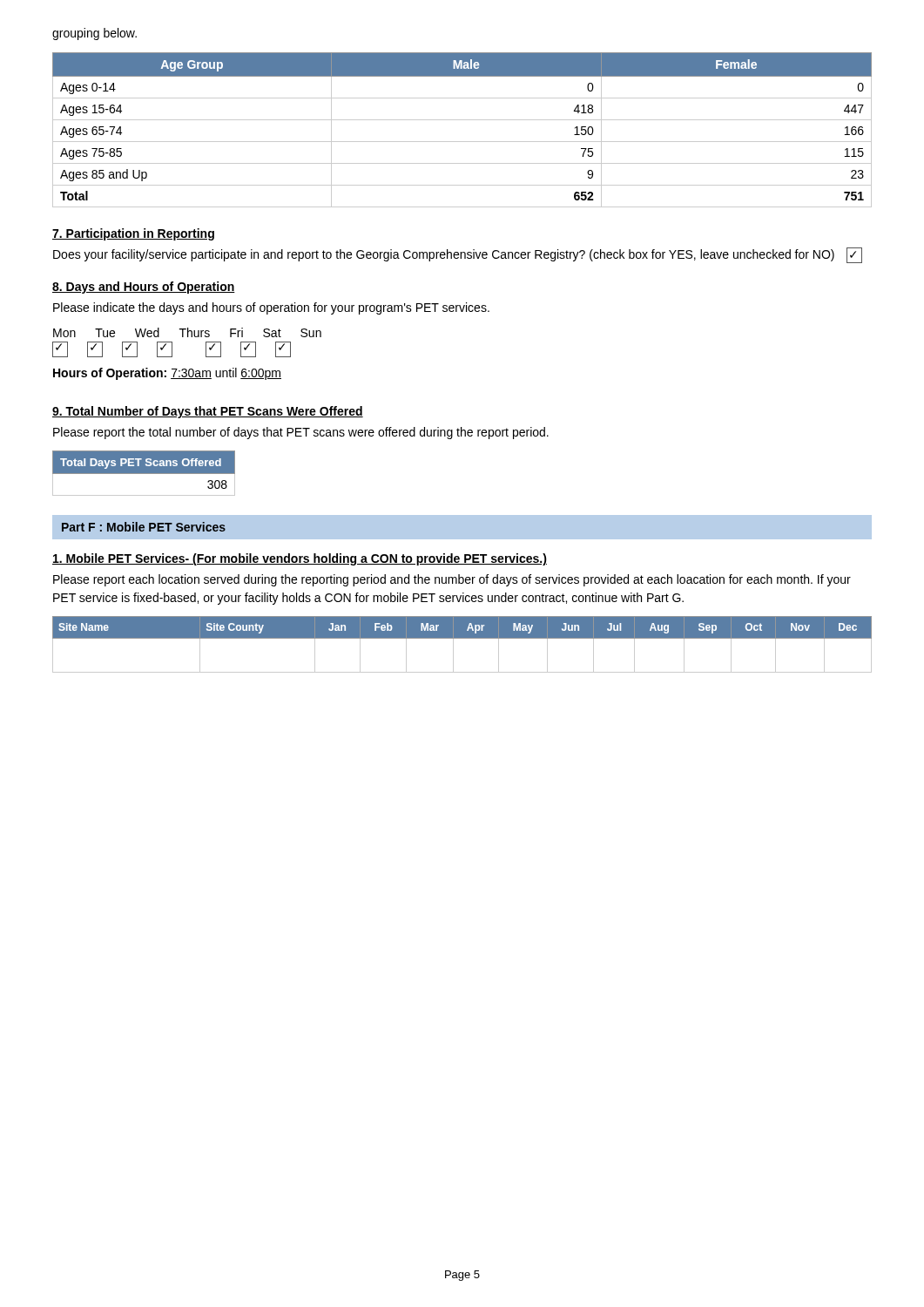This screenshot has height=1307, width=924.
Task: Find the table that mentions "Ages 0-14"
Action: pyautogui.click(x=462, y=130)
